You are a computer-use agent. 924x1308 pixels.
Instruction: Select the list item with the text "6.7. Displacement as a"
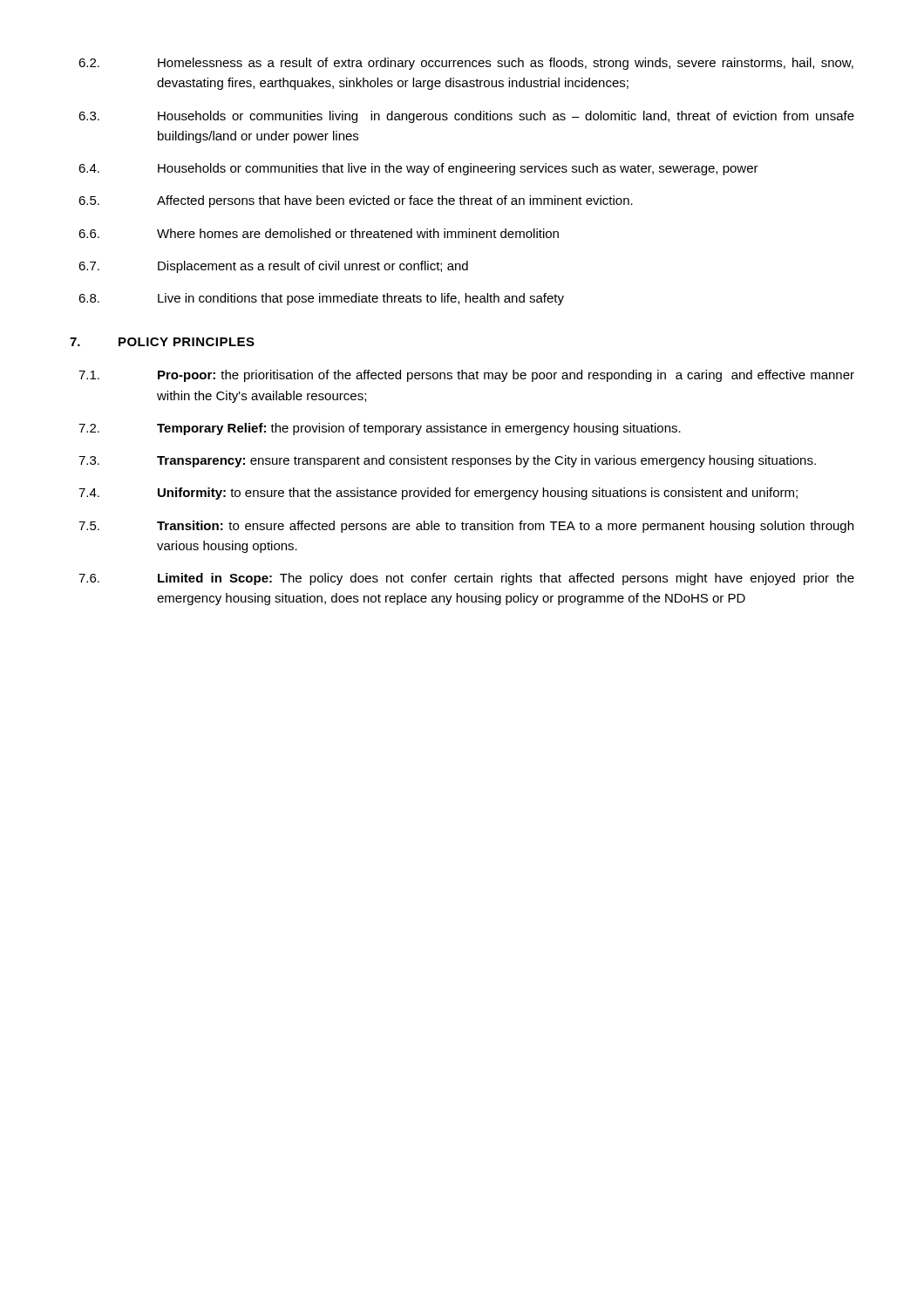coord(462,265)
